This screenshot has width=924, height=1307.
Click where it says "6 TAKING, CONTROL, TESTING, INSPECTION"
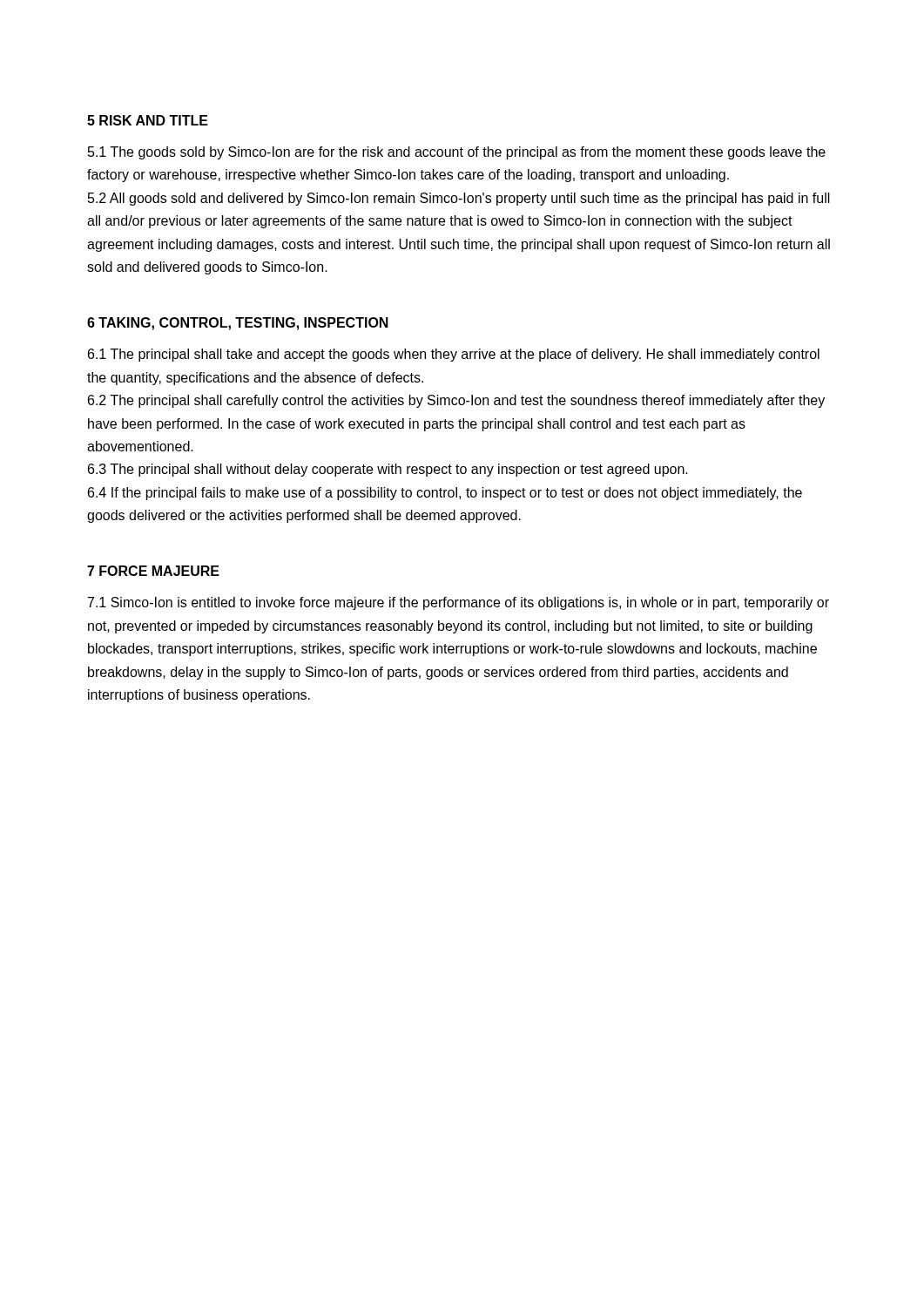coord(238,323)
